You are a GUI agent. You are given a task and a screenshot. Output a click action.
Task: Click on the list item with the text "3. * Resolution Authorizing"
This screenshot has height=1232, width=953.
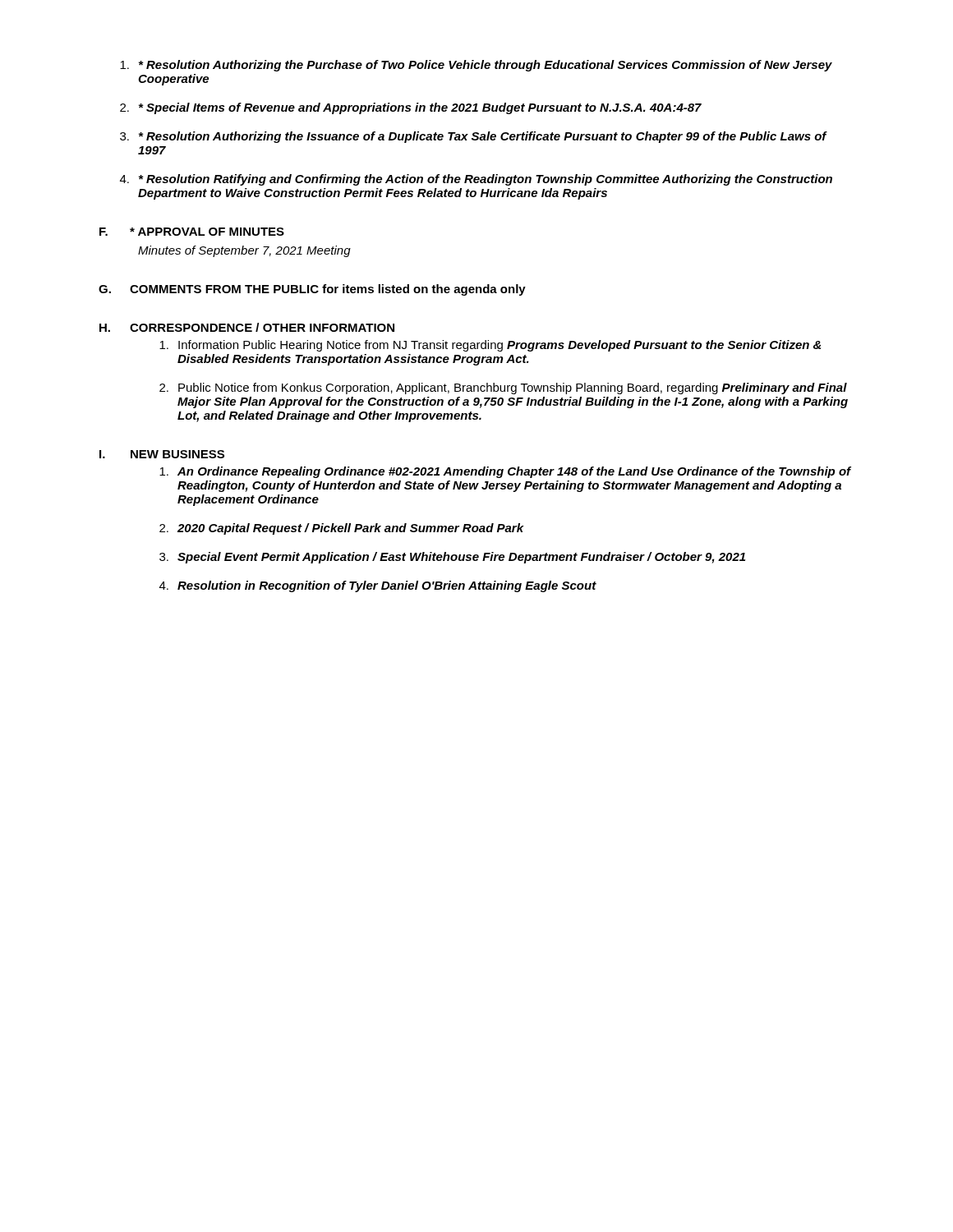point(476,143)
